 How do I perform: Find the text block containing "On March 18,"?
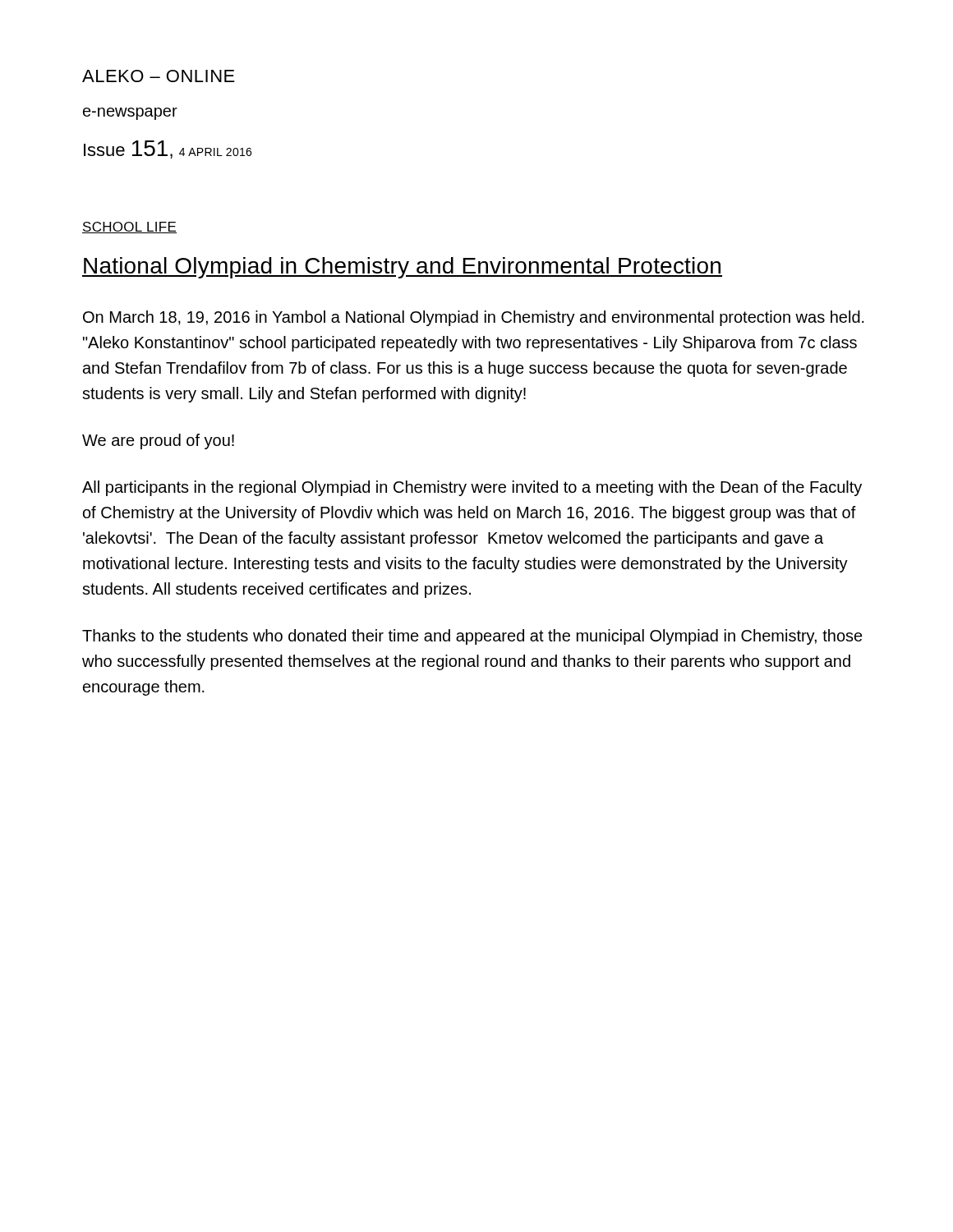click(x=474, y=355)
